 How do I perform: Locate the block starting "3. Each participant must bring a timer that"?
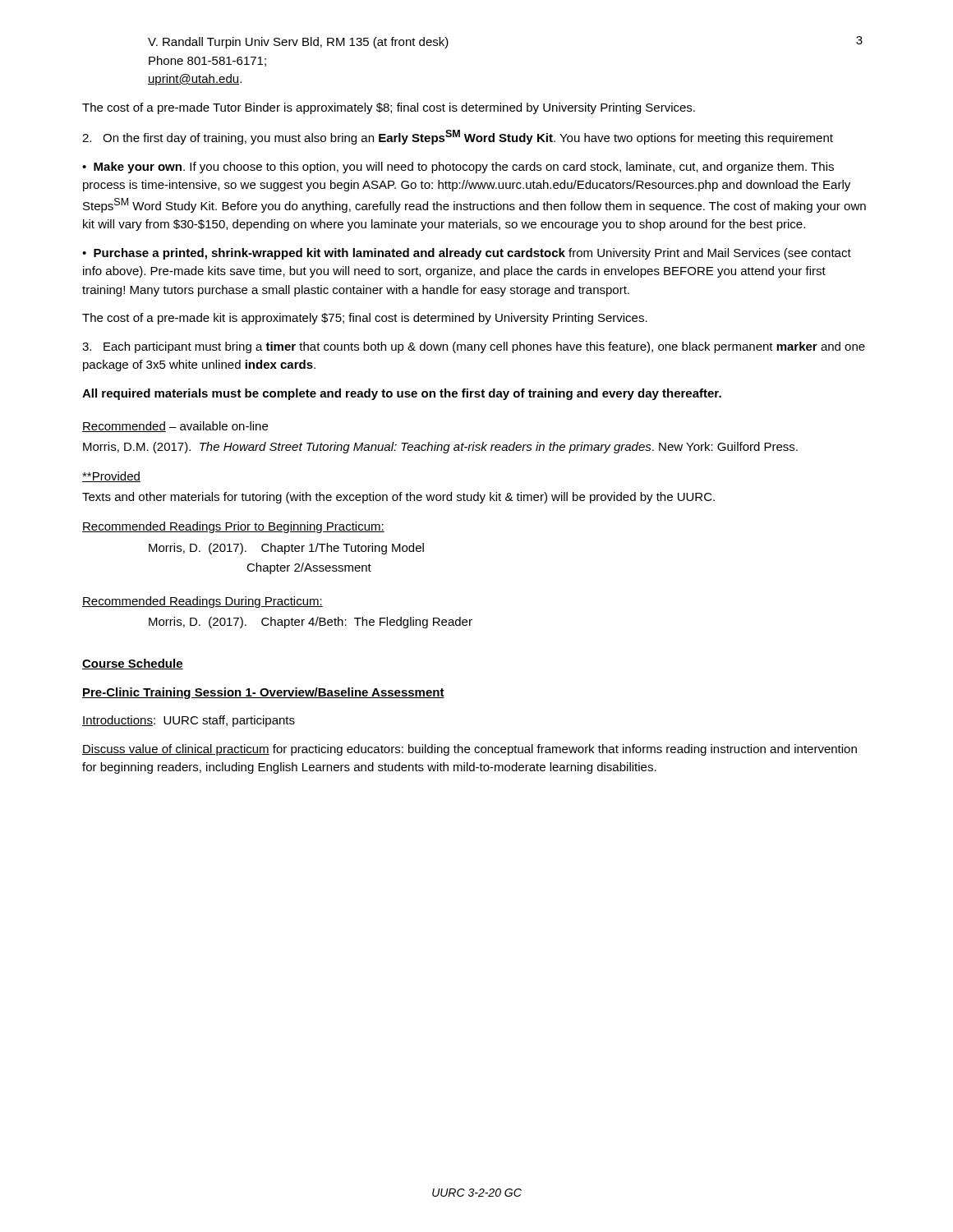tap(476, 356)
